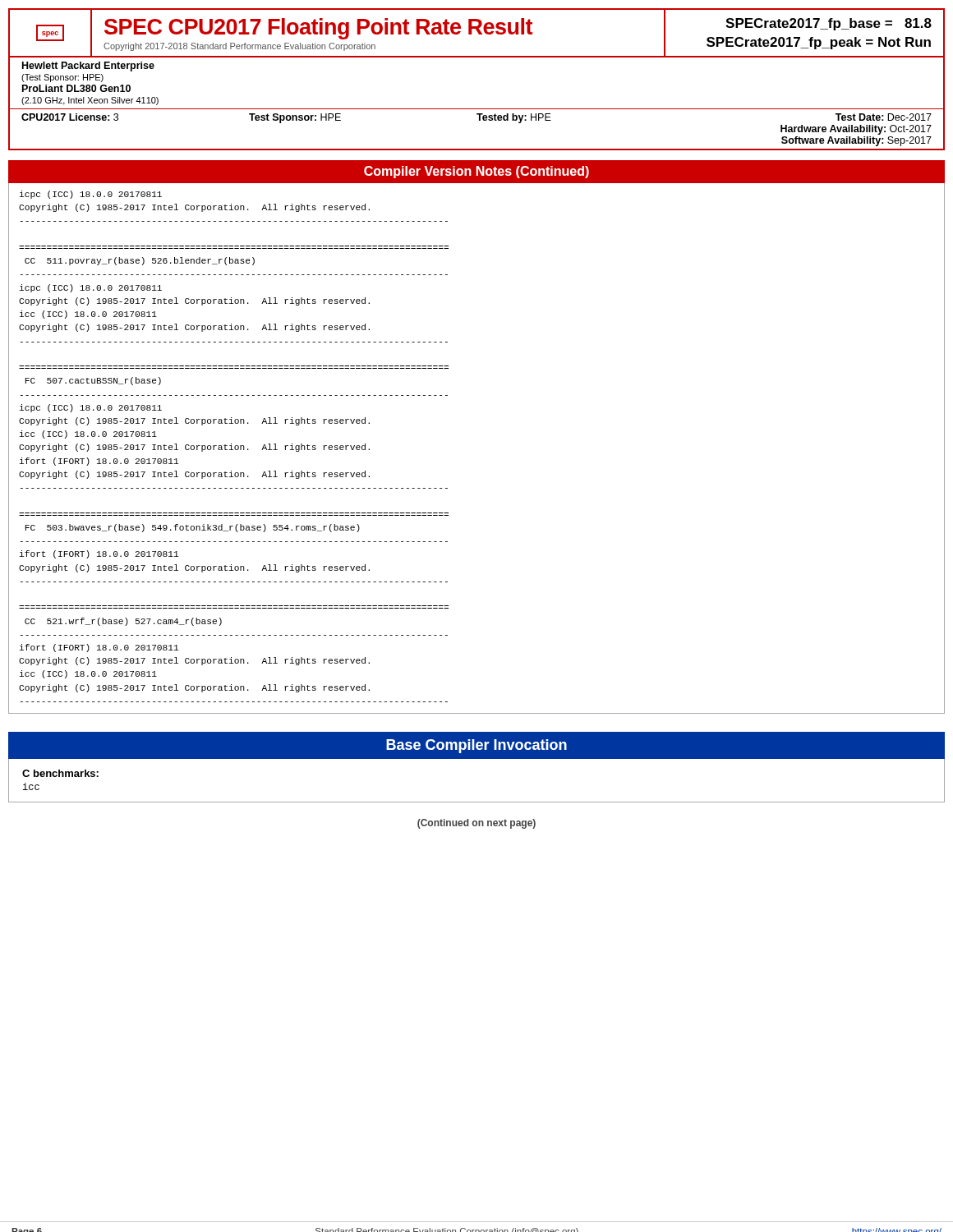The height and width of the screenshot is (1232, 953).
Task: Navigate to the block starting "(Continued on next page)"
Action: (x=476, y=823)
